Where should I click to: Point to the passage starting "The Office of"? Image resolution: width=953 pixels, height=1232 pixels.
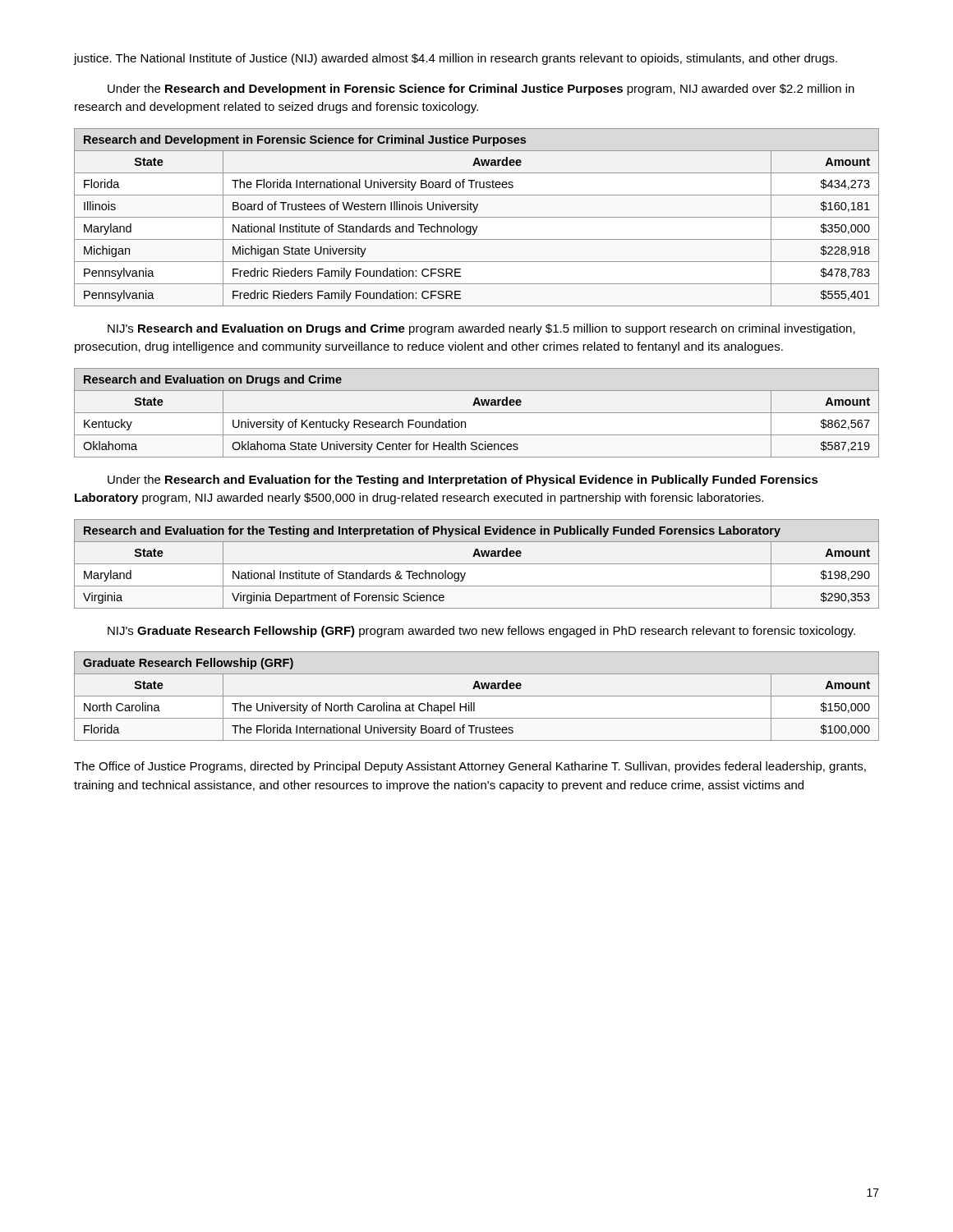click(470, 775)
